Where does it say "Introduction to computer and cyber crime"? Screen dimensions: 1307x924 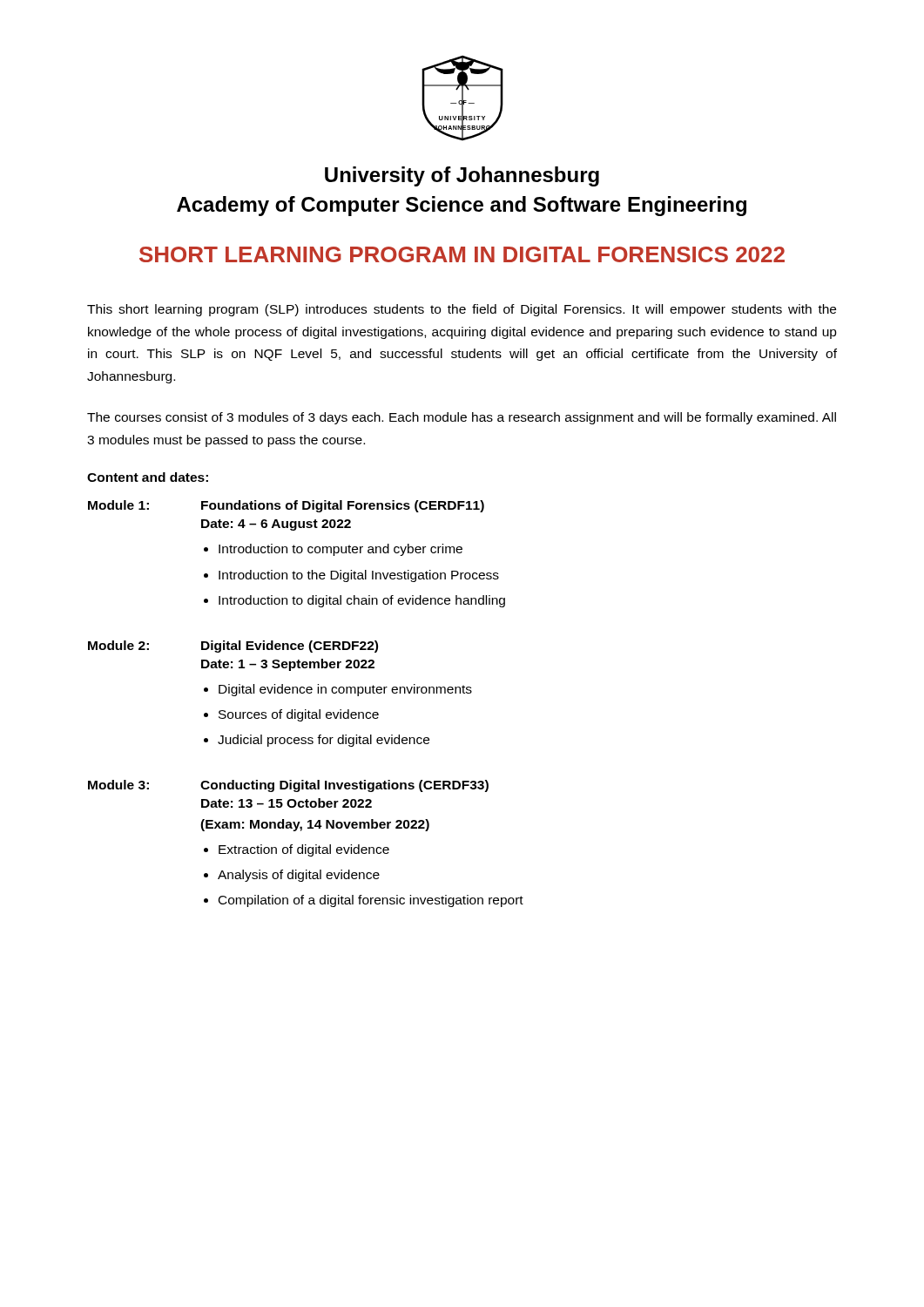pyautogui.click(x=340, y=549)
